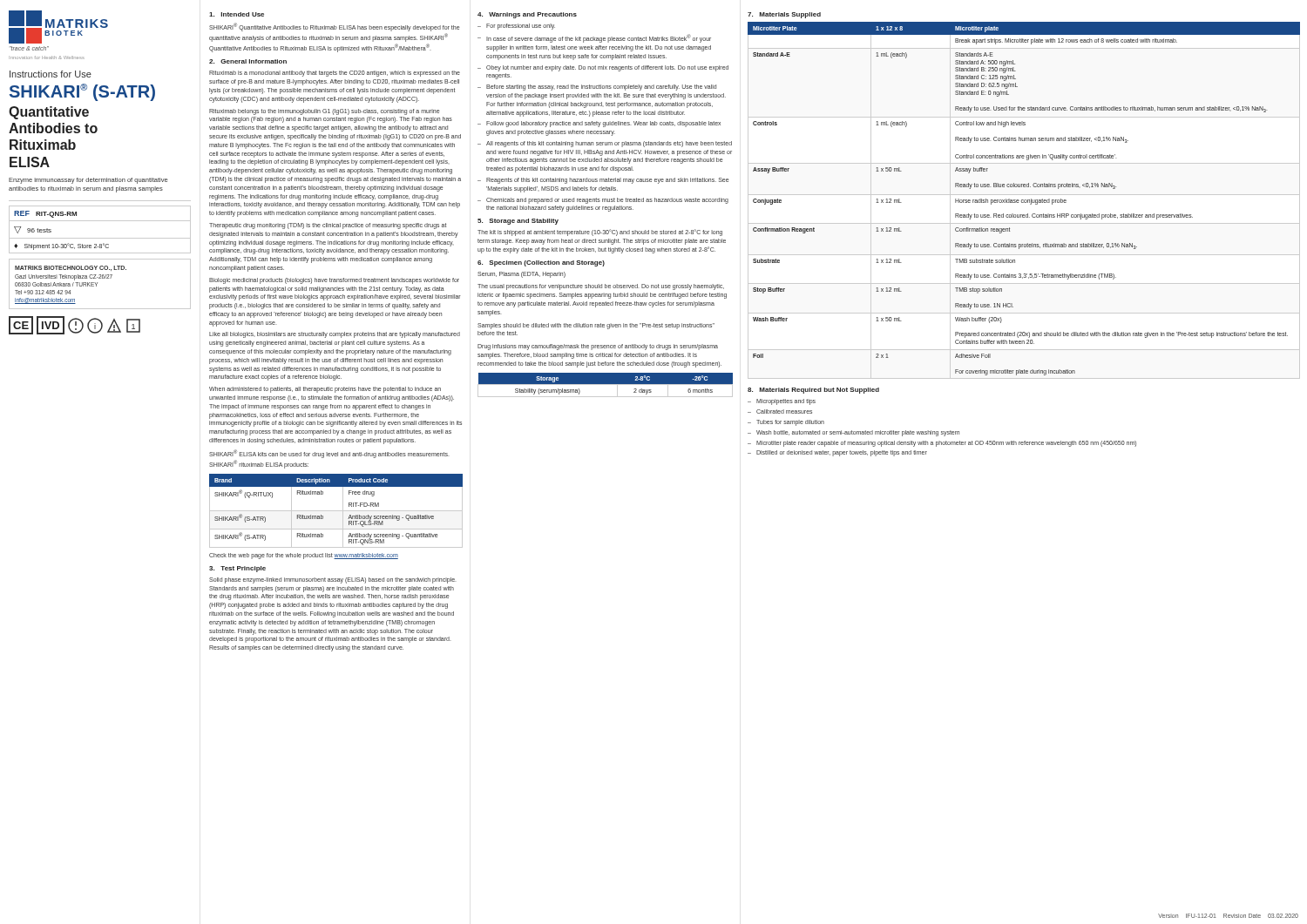Click on the logo
The width and height of the screenshot is (1307, 924).
click(100, 35)
